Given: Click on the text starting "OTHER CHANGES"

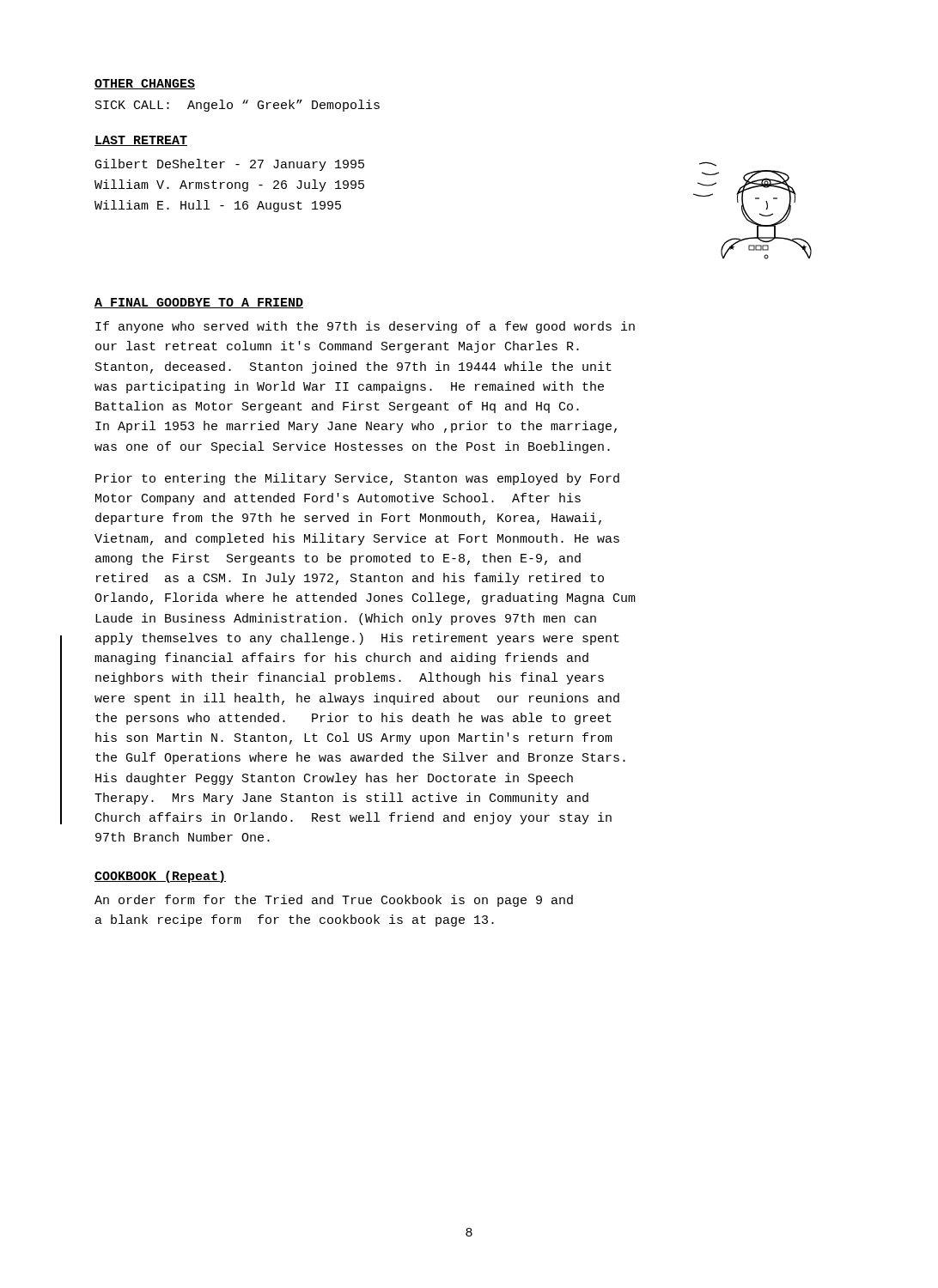Looking at the screenshot, I should pos(145,85).
